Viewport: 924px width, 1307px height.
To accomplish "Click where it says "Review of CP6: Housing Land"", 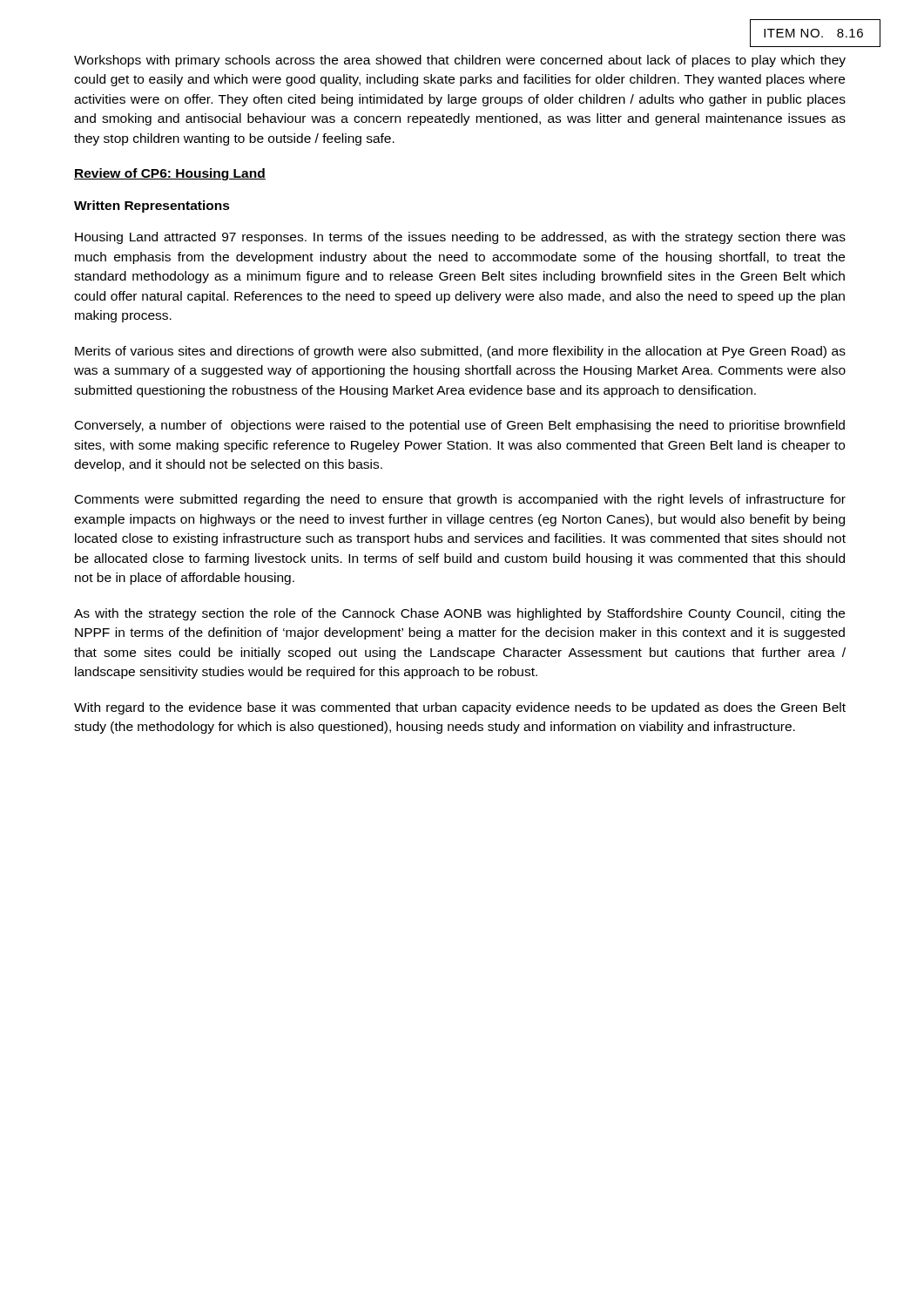I will coord(170,173).
